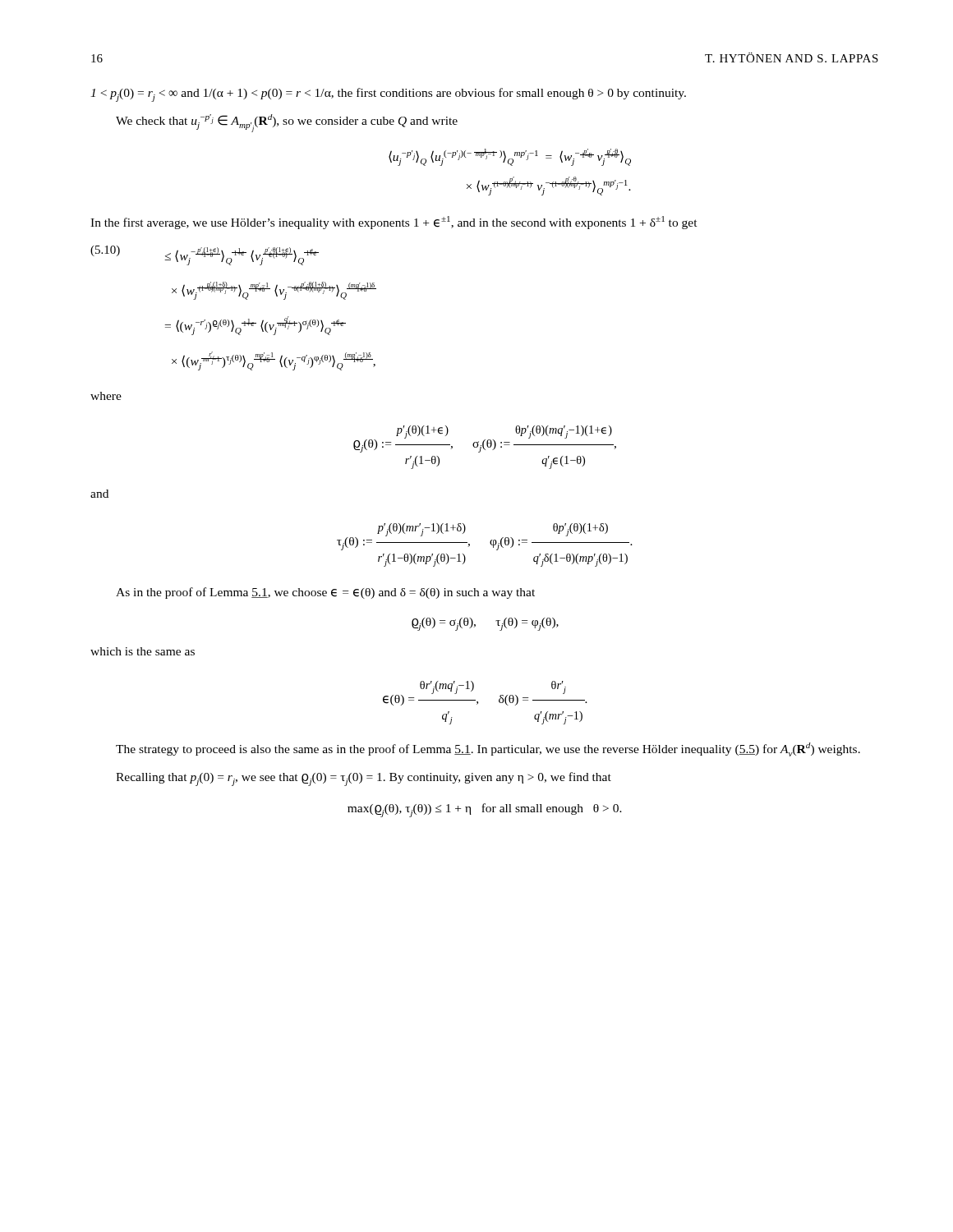Locate the formula that opens with "⟨uj−p′j⟩Q ⟨uj(−p′j)(− 1mp′j−1 )⟩Qmp′j−1 = ⟨wj−p′j1−θ vjp′j·θ1−θ⟩Q"
Image resolution: width=953 pixels, height=1232 pixels.
(509, 172)
